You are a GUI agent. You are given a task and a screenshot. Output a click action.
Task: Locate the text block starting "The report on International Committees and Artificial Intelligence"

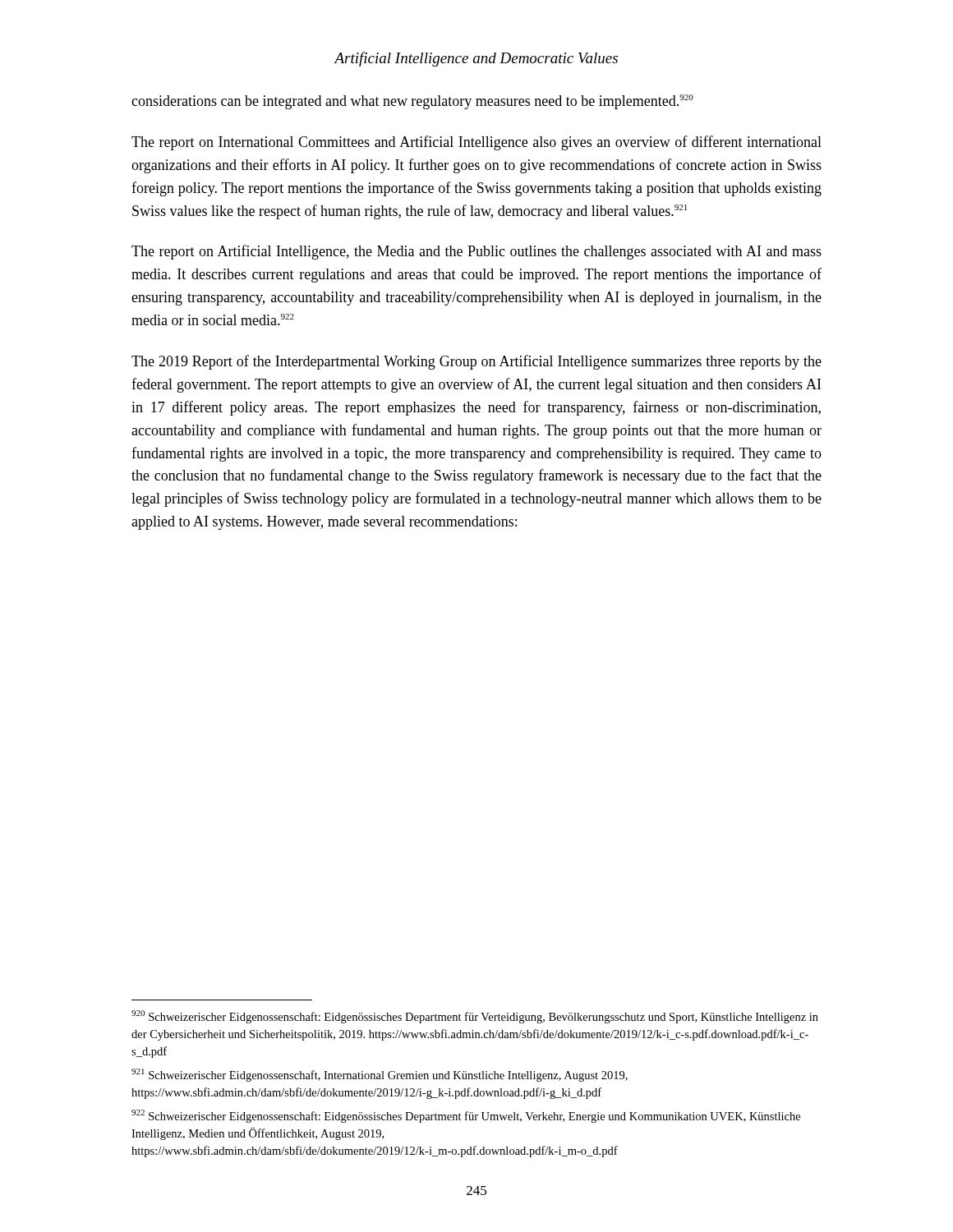click(476, 177)
